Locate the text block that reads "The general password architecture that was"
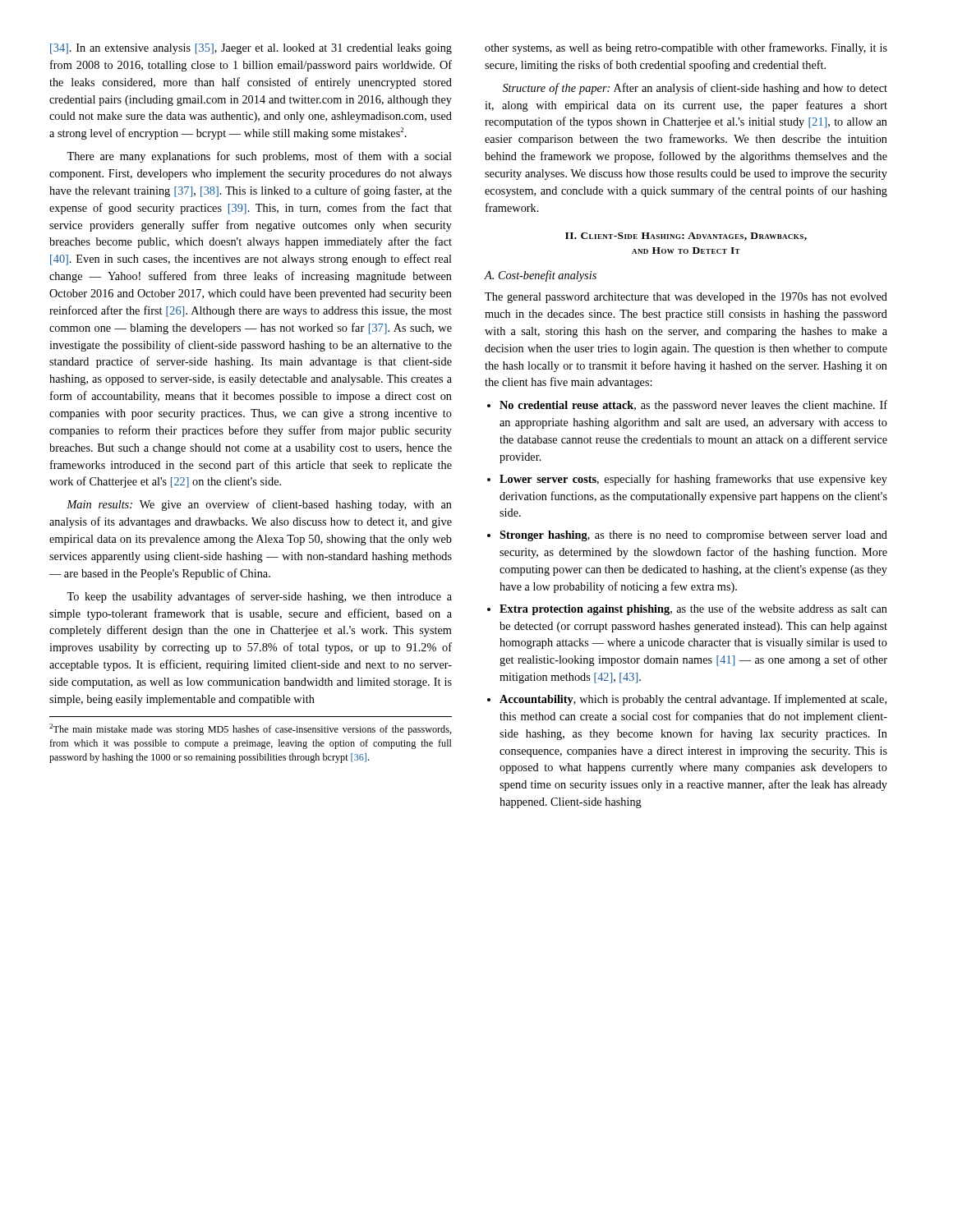The image size is (953, 1232). (686, 340)
